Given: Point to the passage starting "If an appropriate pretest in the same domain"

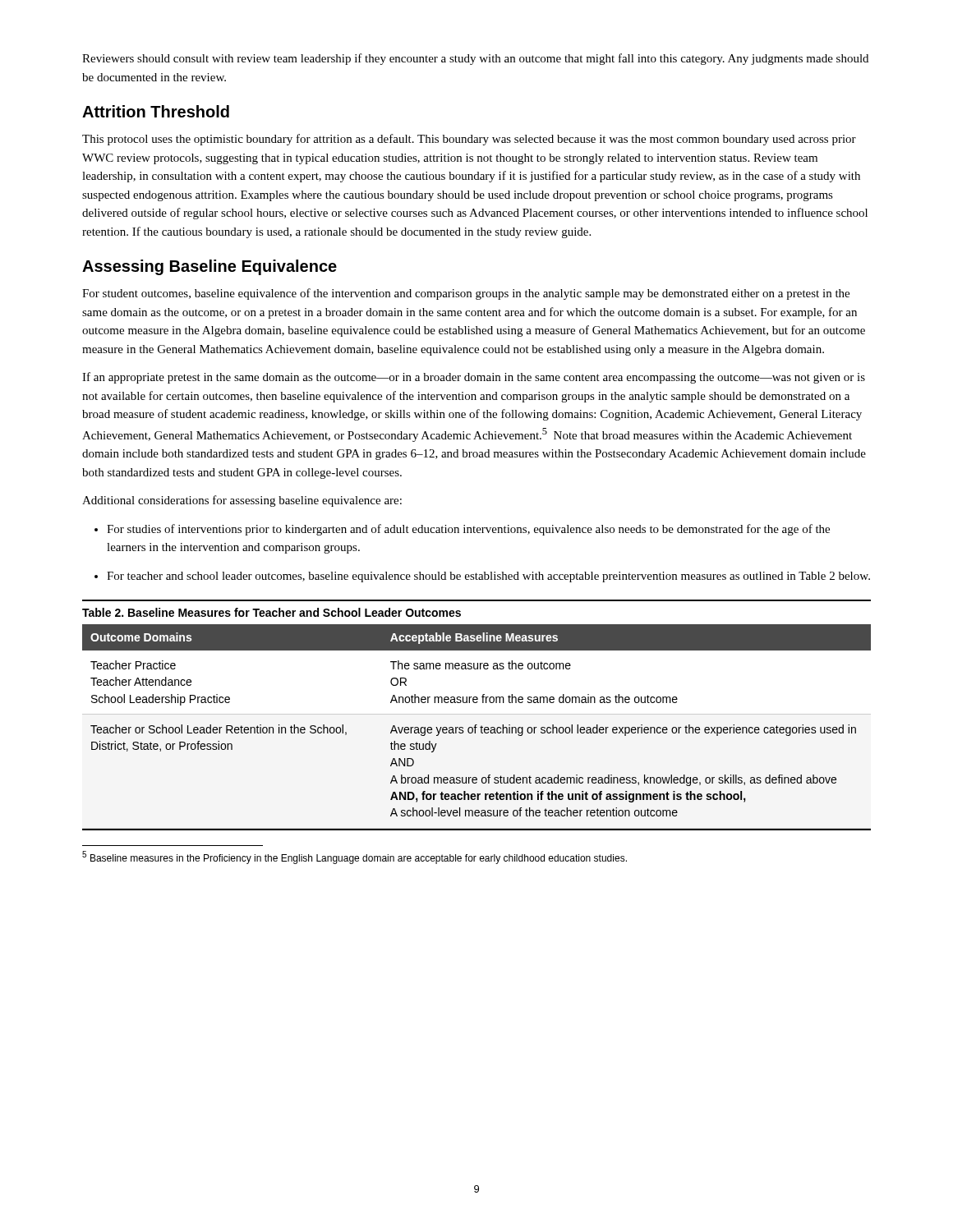Looking at the screenshot, I should [x=476, y=425].
